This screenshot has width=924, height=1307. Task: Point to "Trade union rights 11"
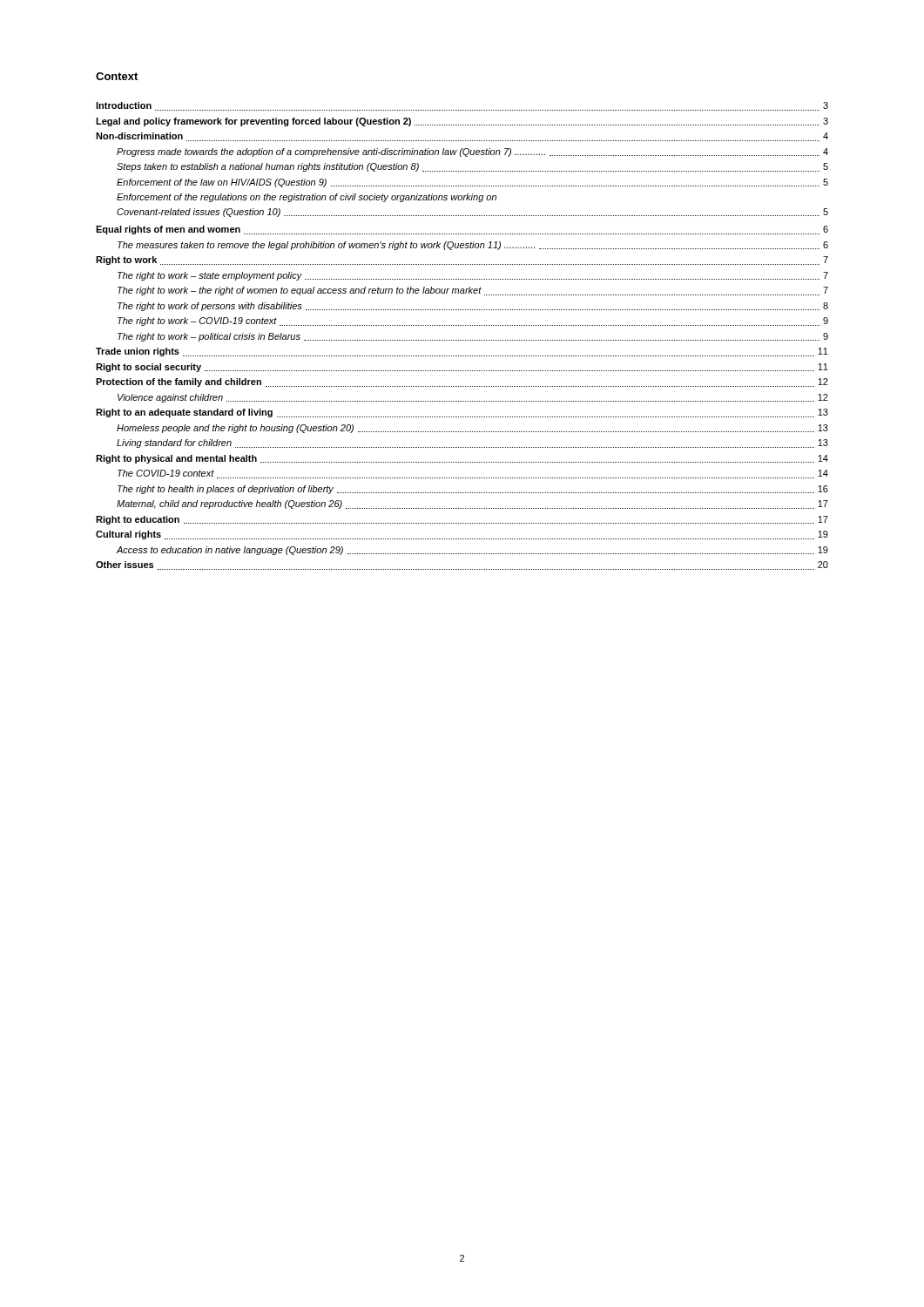(x=462, y=351)
